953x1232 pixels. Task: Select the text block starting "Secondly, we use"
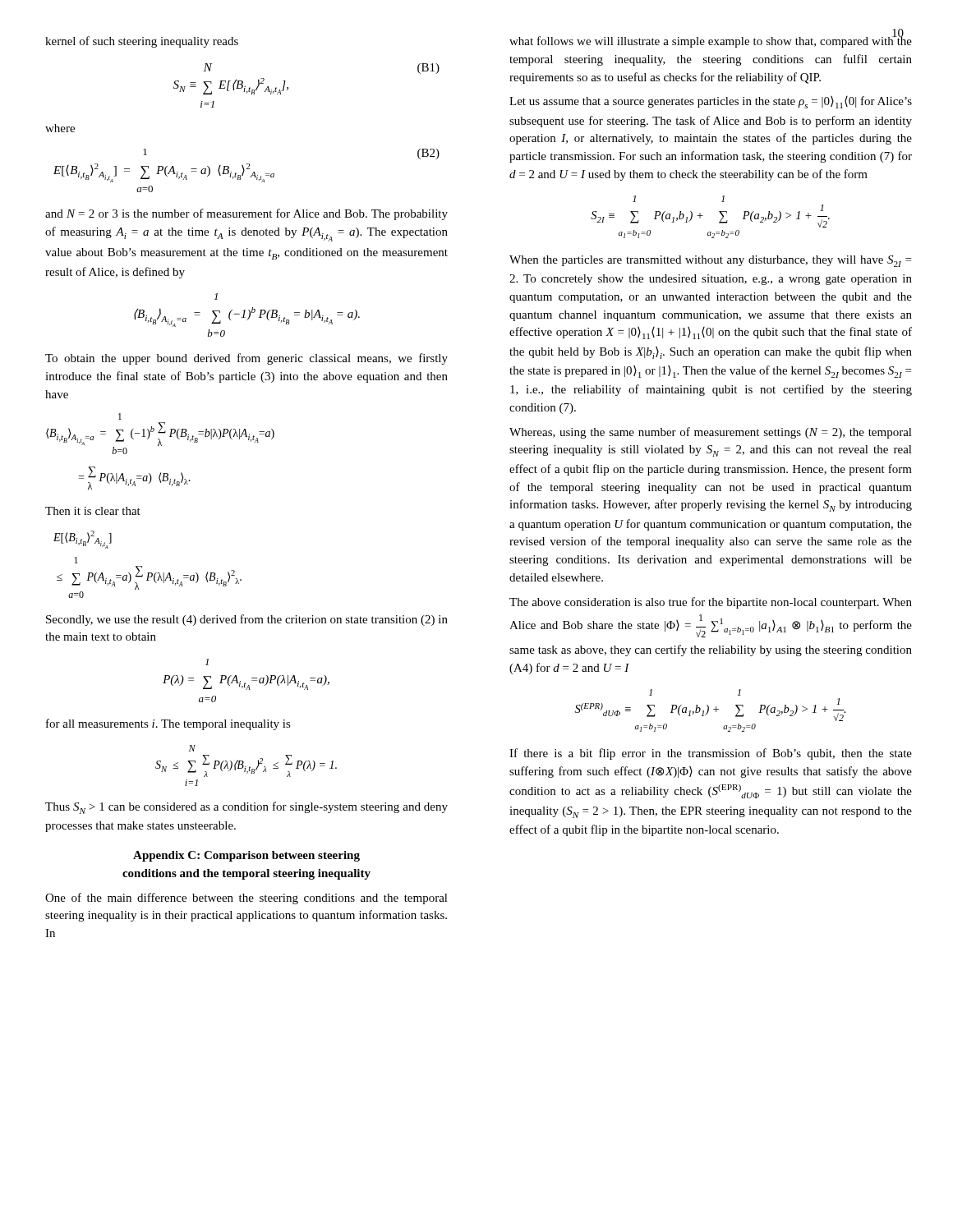tap(246, 629)
